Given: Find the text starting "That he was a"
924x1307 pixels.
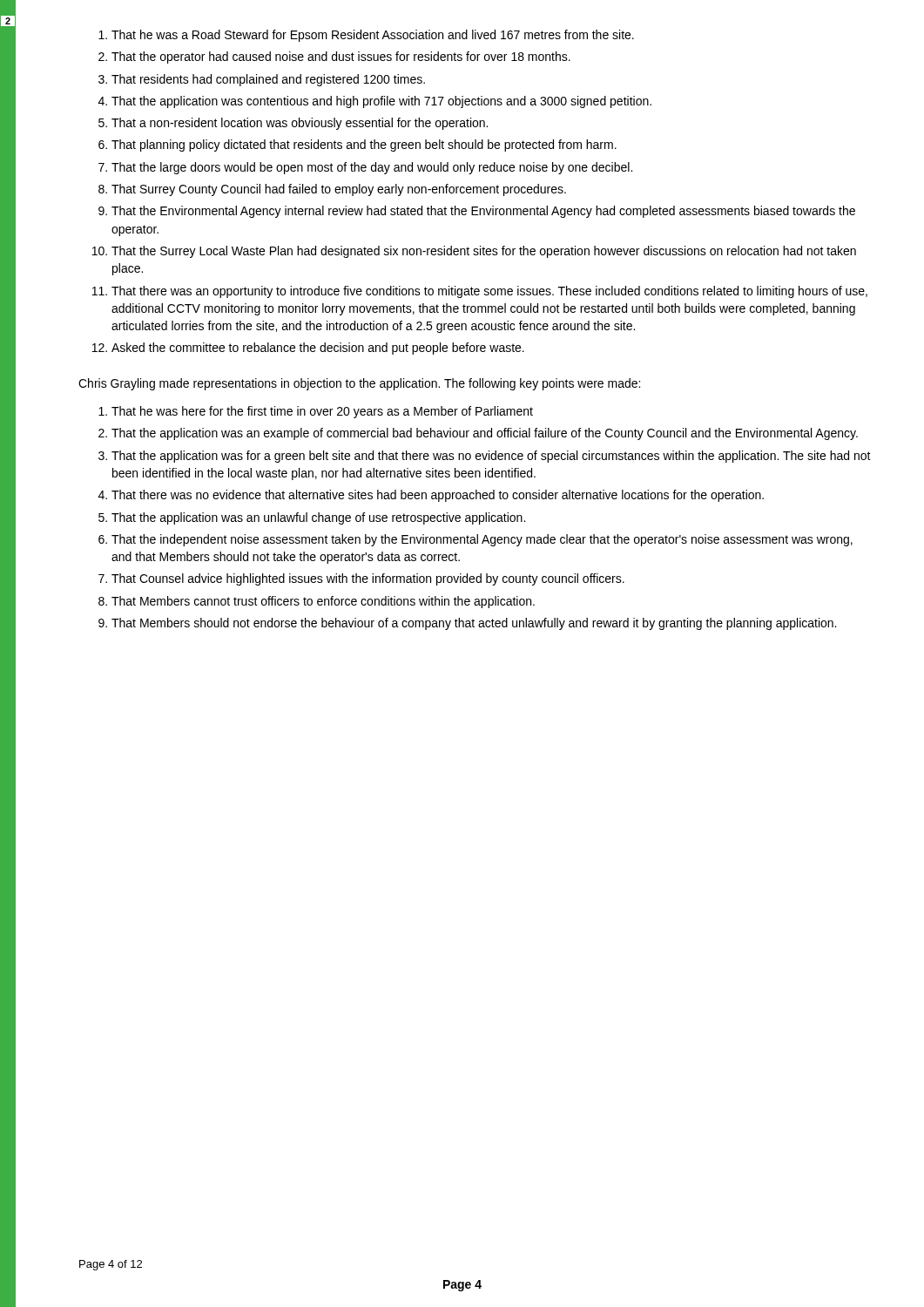Looking at the screenshot, I should click(x=479, y=192).
